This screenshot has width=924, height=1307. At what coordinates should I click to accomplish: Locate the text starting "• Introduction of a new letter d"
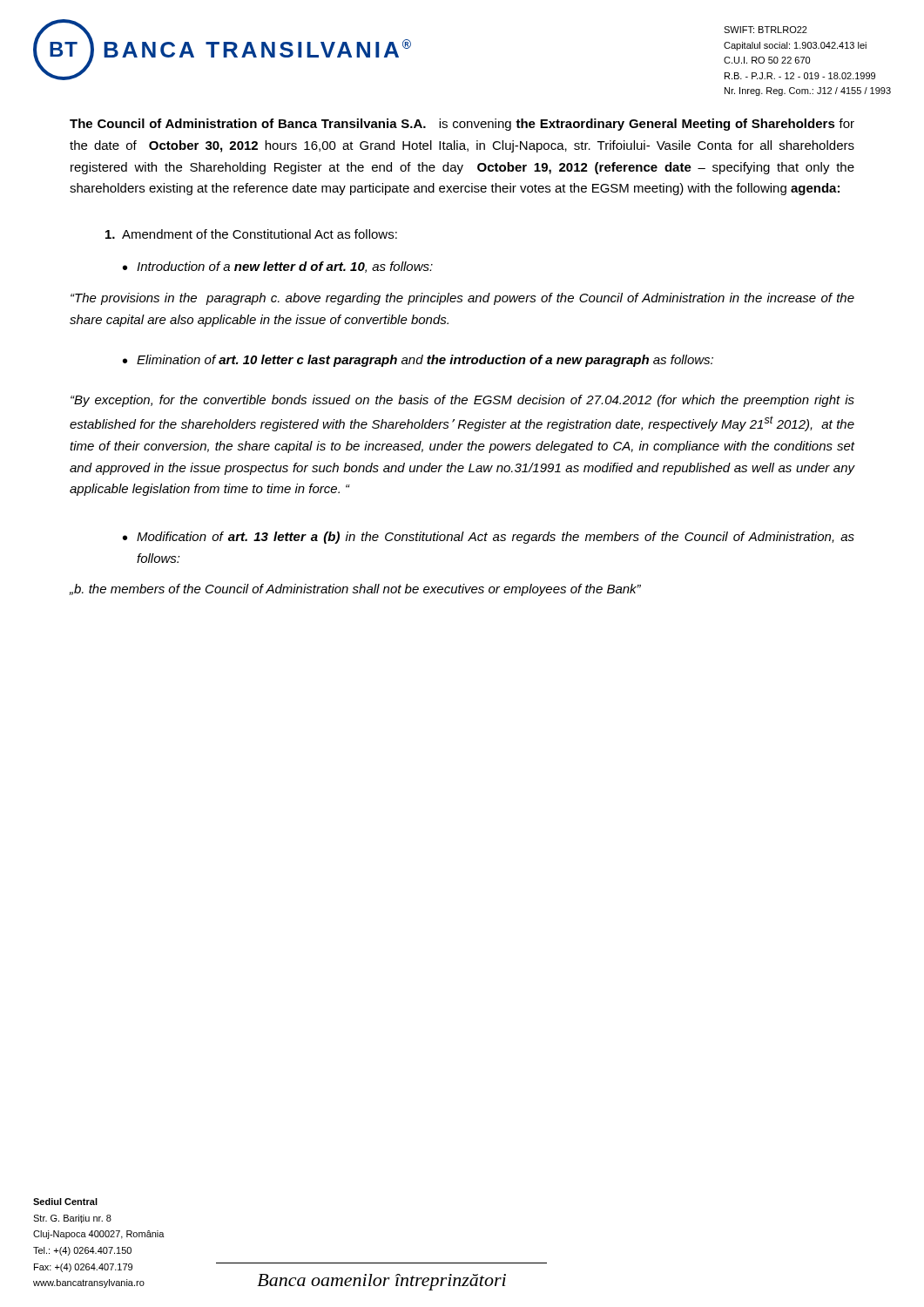[278, 267]
